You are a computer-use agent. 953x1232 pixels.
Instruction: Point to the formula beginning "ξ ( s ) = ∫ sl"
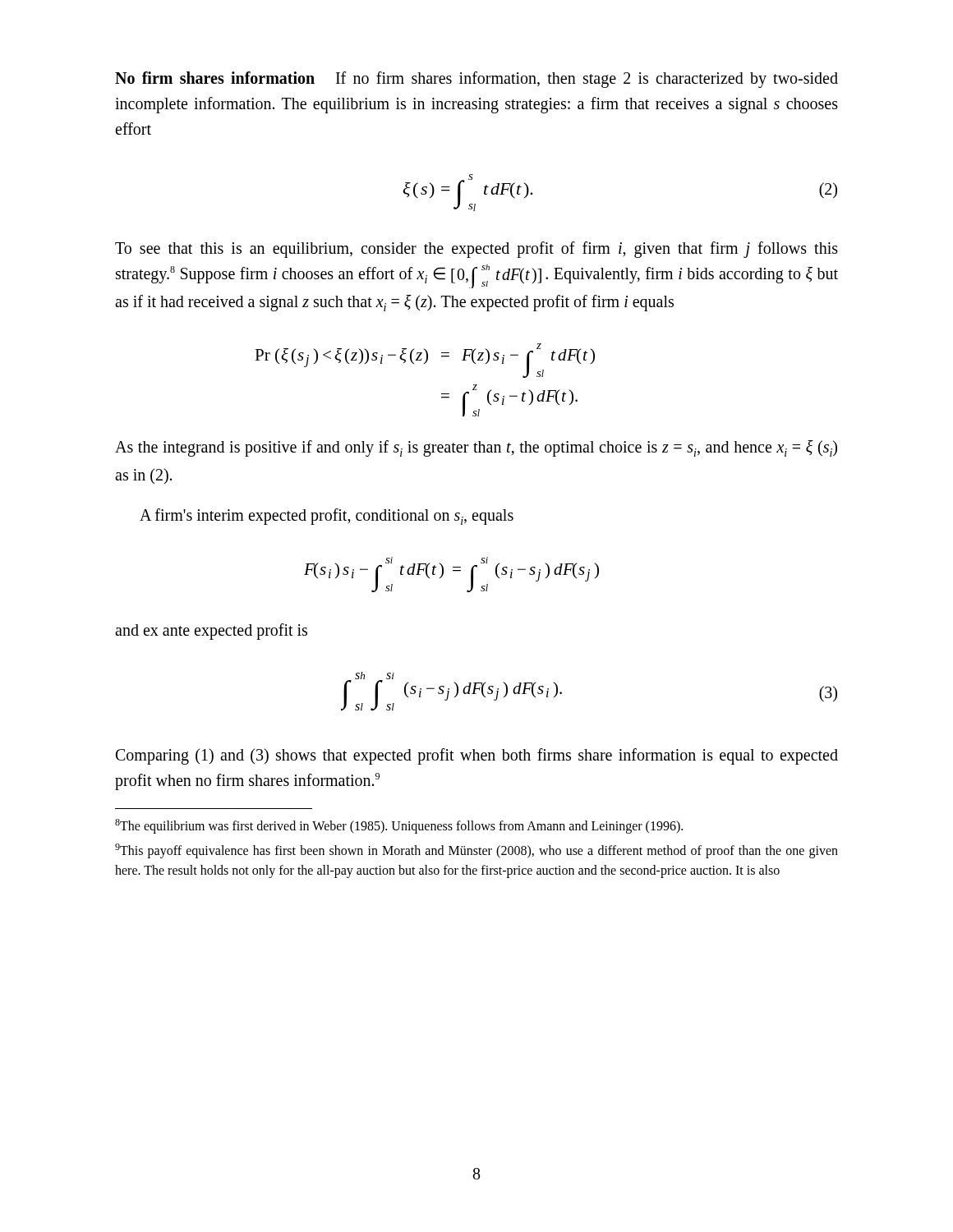tap(472, 204)
